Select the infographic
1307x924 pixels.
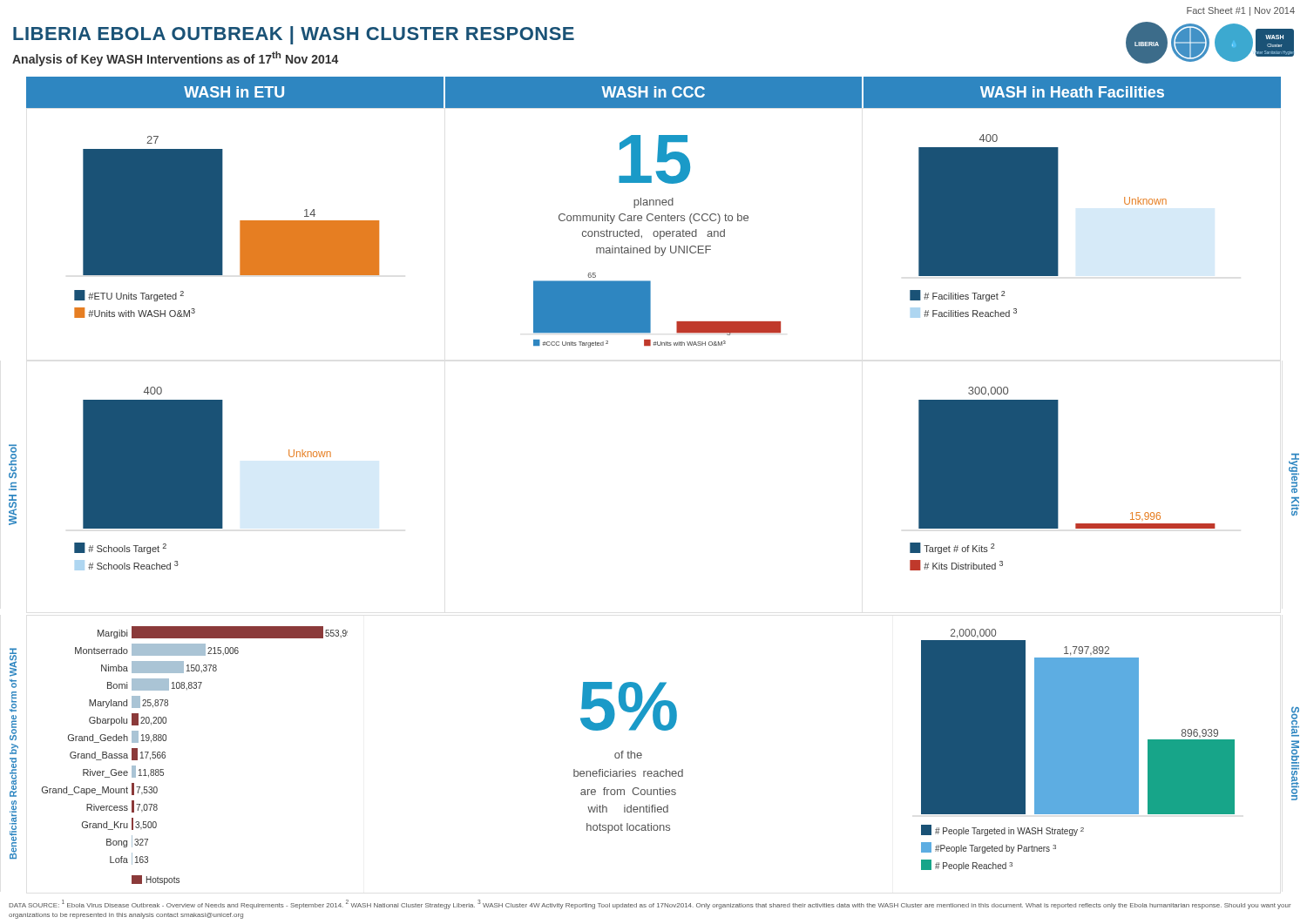654,234
